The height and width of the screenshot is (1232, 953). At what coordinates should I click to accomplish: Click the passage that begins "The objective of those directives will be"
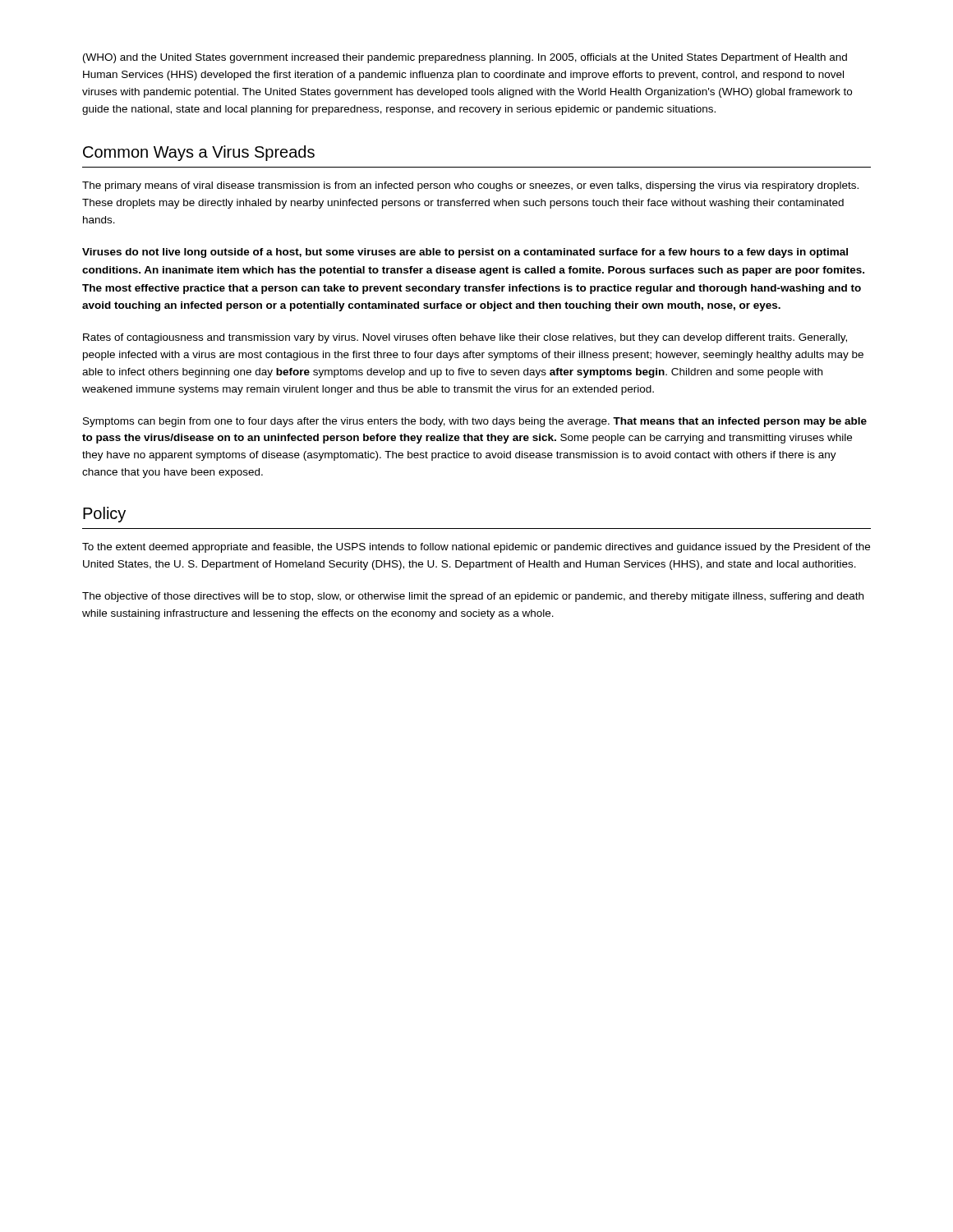pos(473,604)
